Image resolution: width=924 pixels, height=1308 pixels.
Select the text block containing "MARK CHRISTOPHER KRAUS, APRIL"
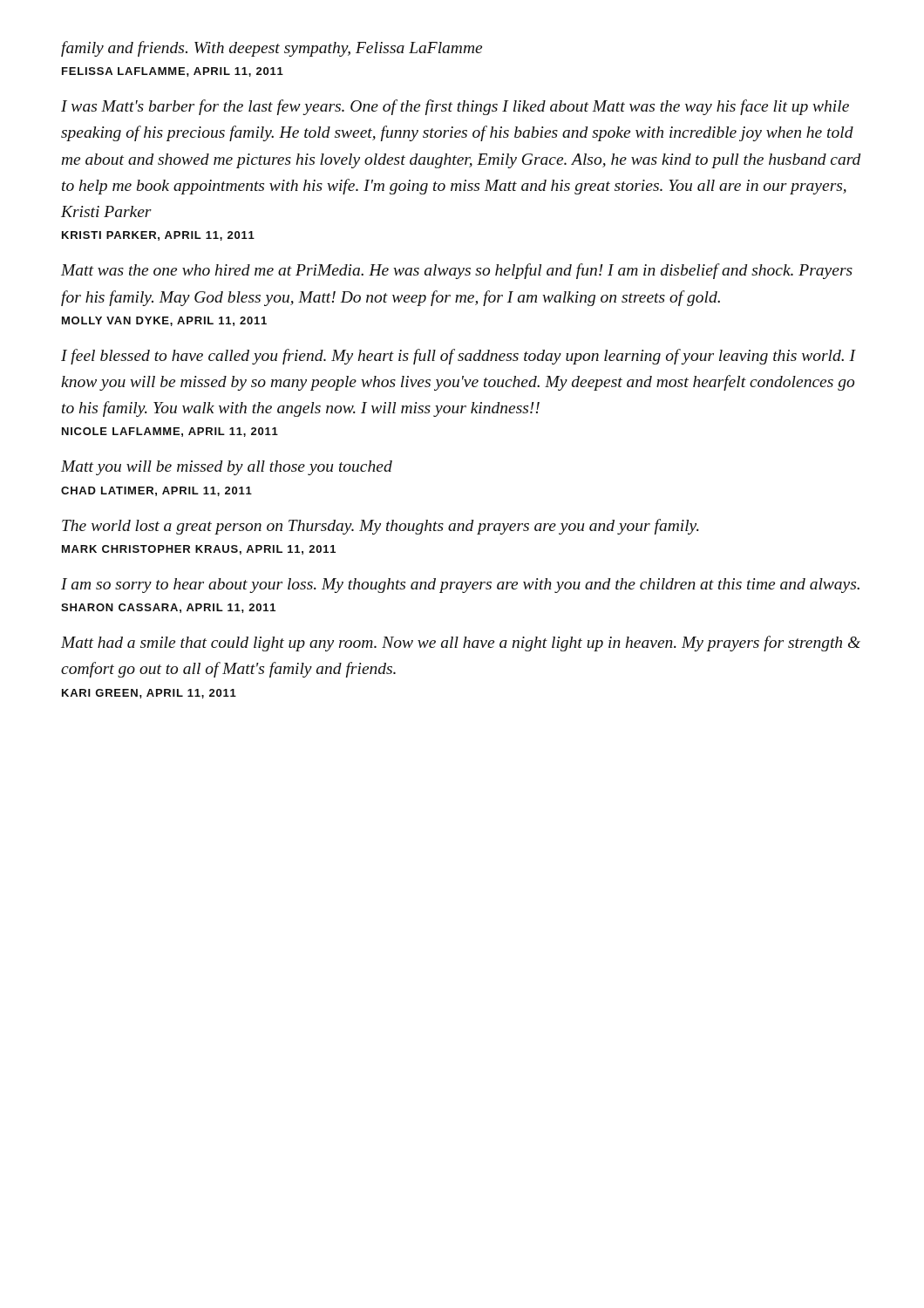pos(199,549)
